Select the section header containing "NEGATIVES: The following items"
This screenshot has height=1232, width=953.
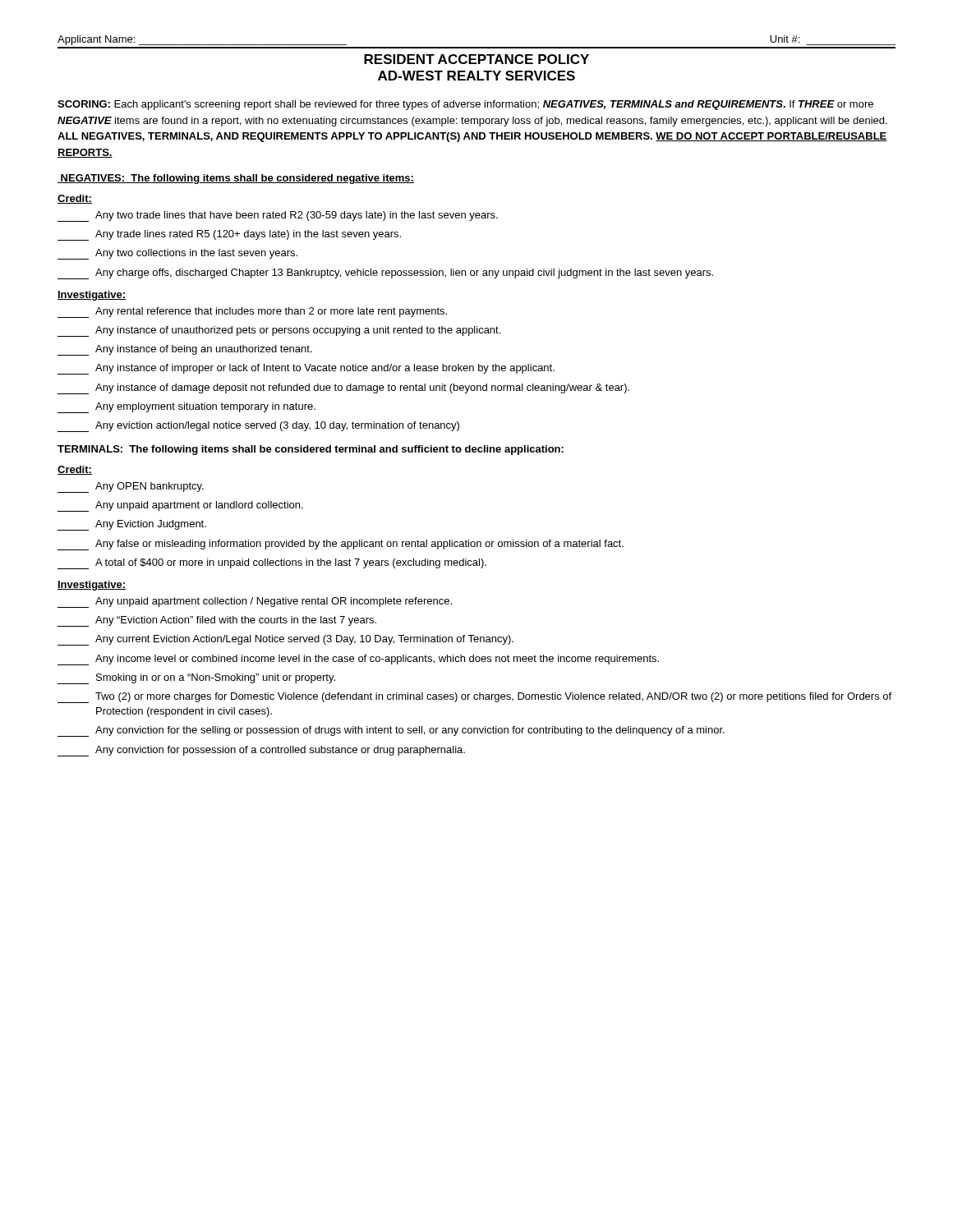pos(236,178)
